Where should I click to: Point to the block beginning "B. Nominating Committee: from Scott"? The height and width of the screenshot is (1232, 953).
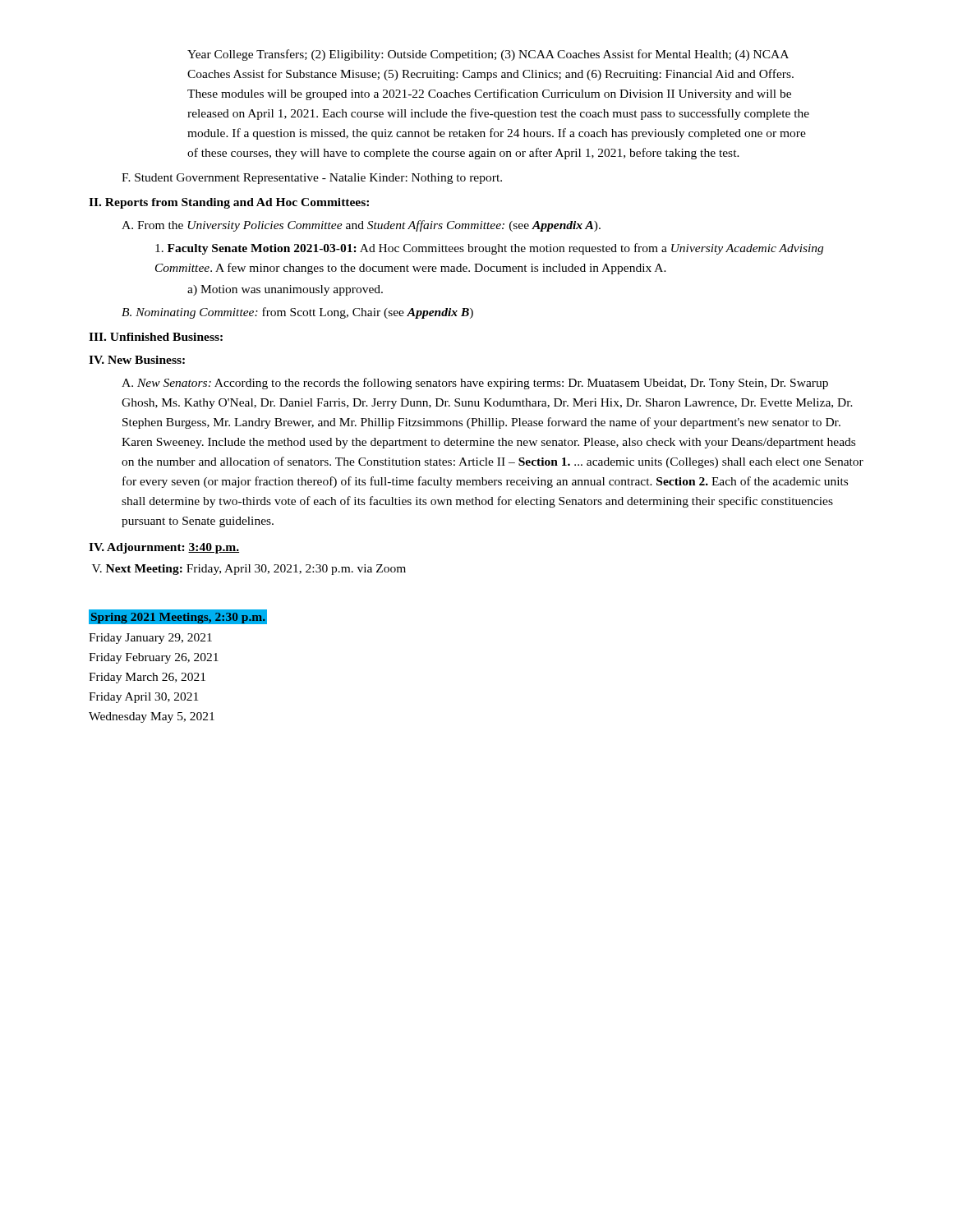coord(297,313)
